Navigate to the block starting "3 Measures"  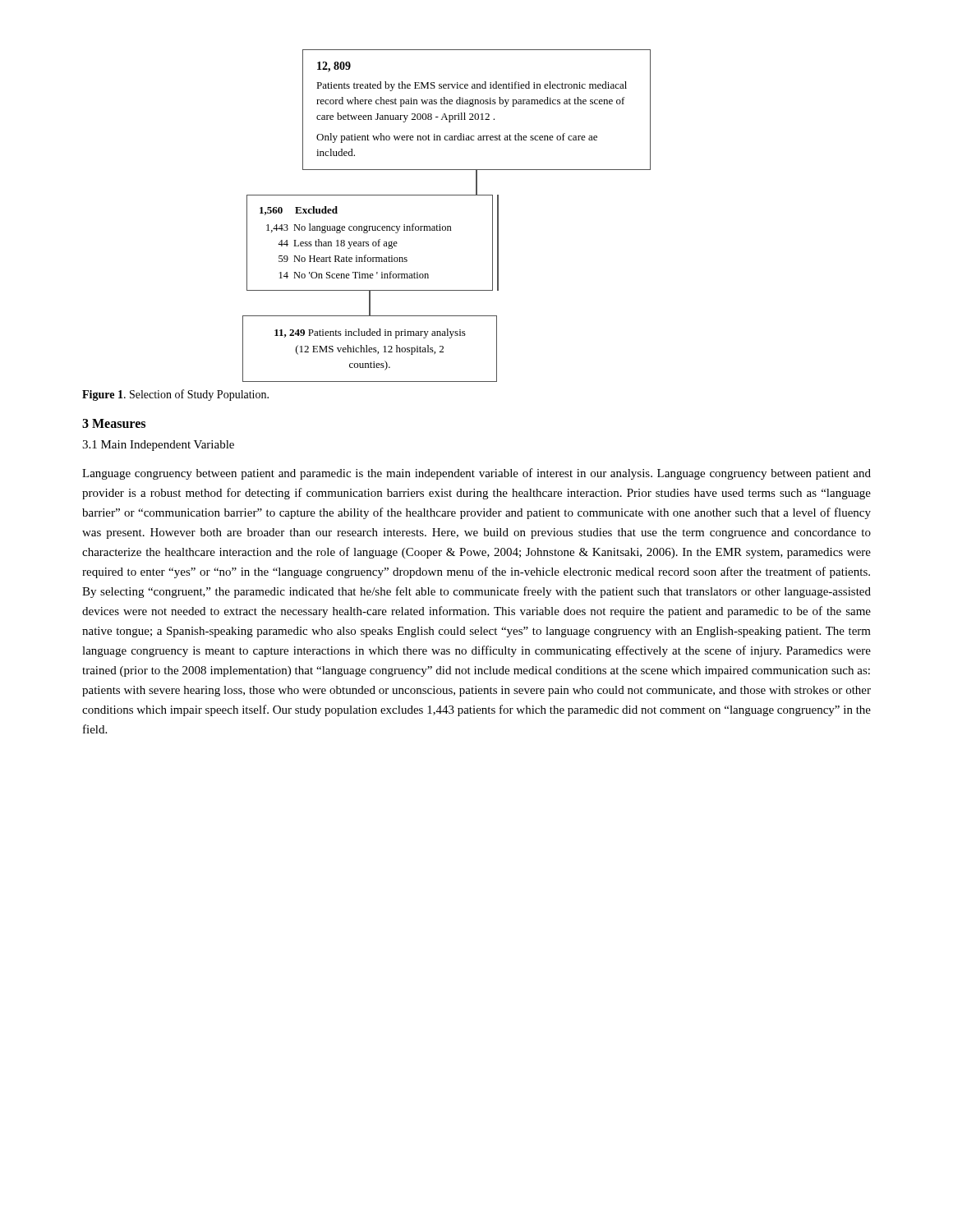pyautogui.click(x=114, y=423)
